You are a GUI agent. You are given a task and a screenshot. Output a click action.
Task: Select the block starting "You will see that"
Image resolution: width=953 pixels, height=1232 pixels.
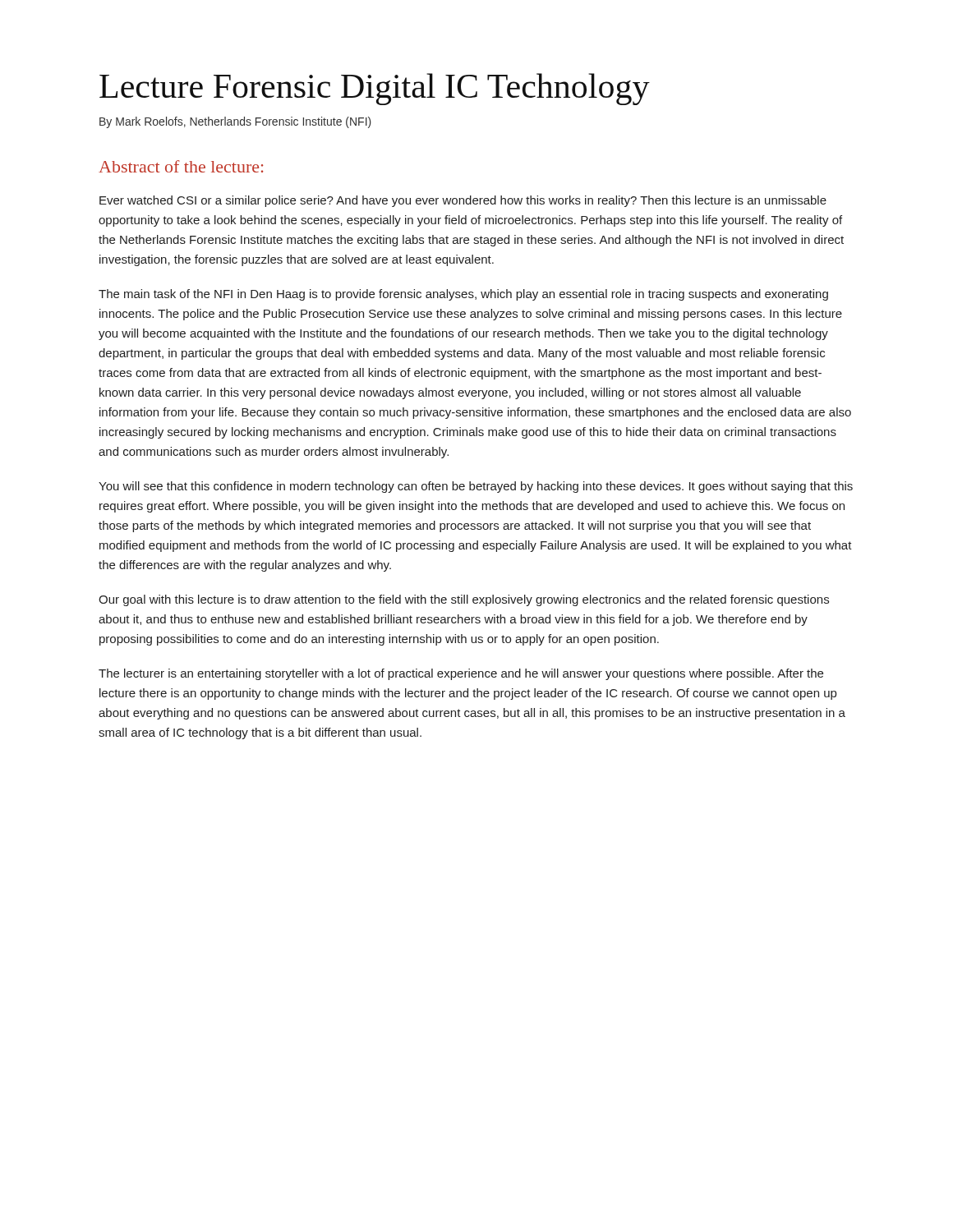pyautogui.click(x=476, y=525)
